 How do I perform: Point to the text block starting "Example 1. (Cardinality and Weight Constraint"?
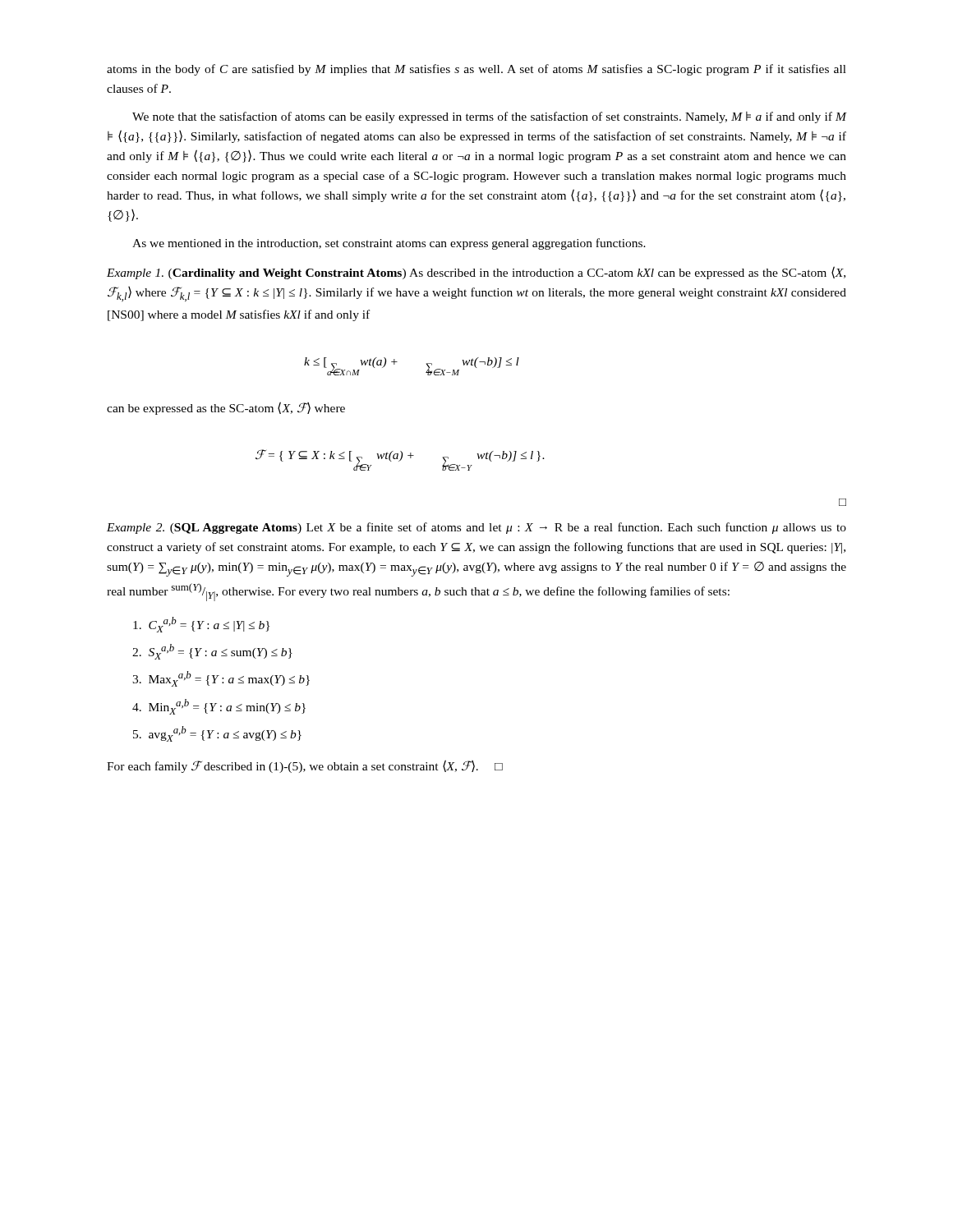[476, 294]
